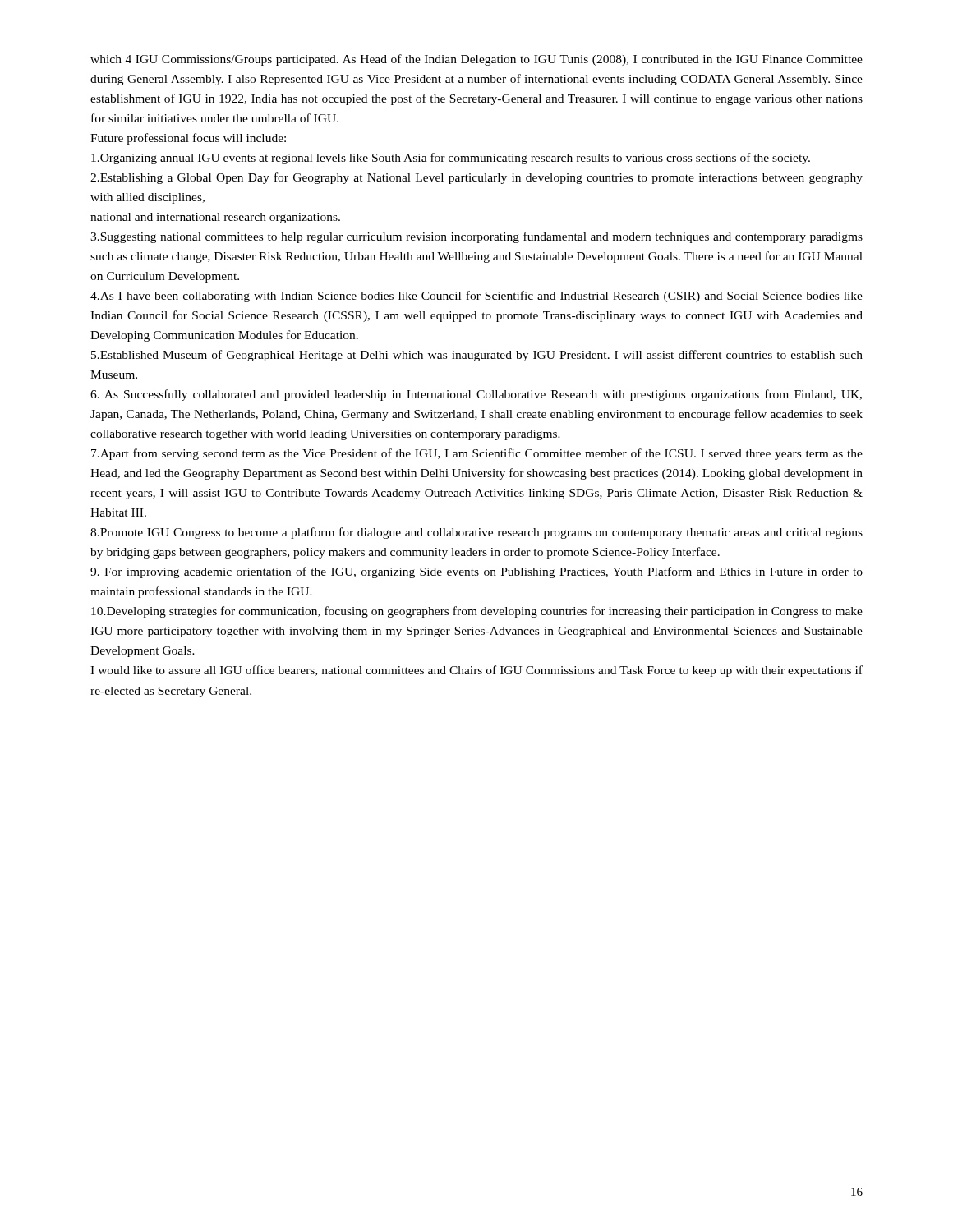Find the list item containing "Organizing annual IGU events at regional"
953x1232 pixels.
point(451,157)
